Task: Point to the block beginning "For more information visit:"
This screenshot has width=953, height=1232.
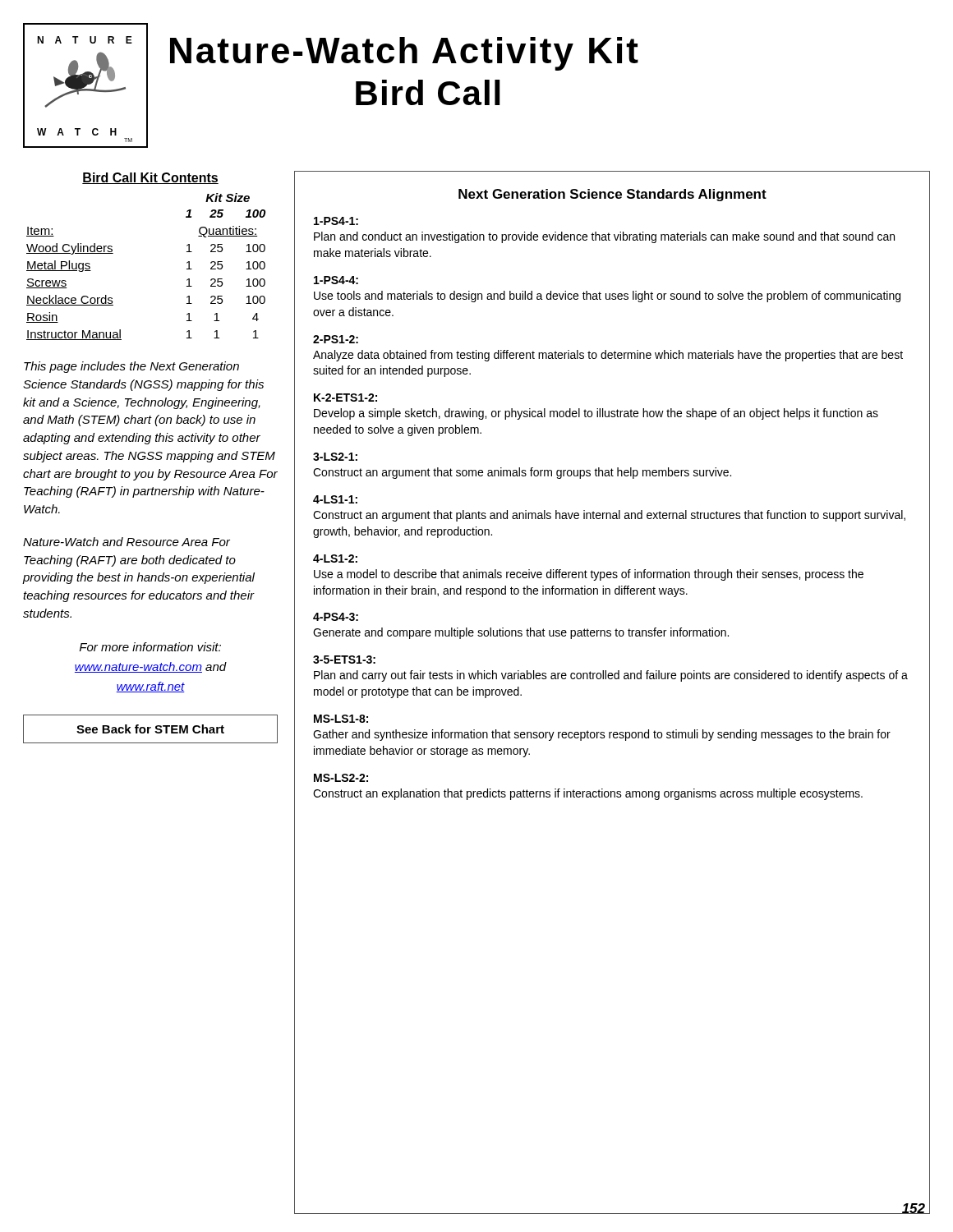Action: 150,666
